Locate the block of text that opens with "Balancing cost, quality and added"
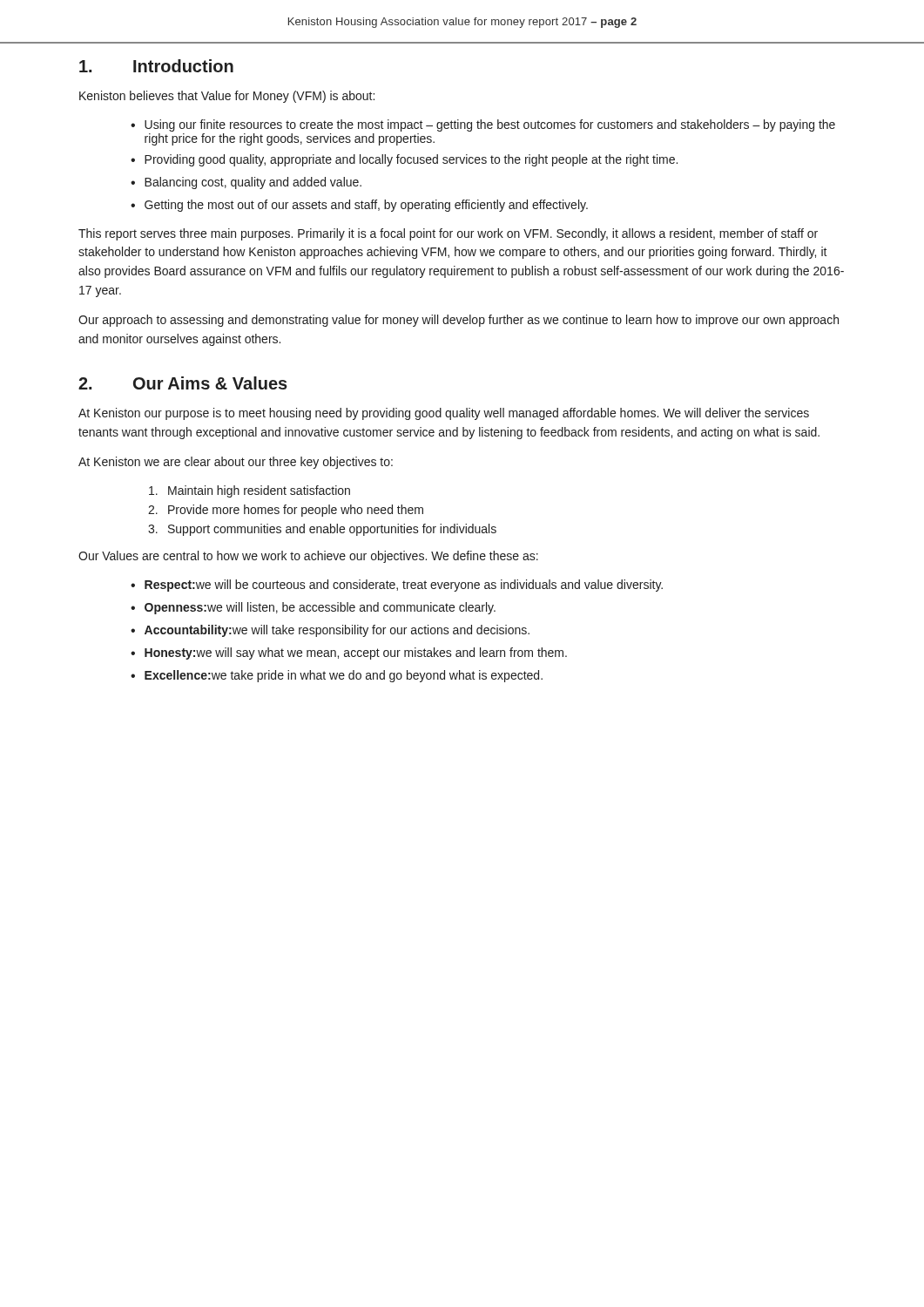This screenshot has width=924, height=1307. (253, 182)
